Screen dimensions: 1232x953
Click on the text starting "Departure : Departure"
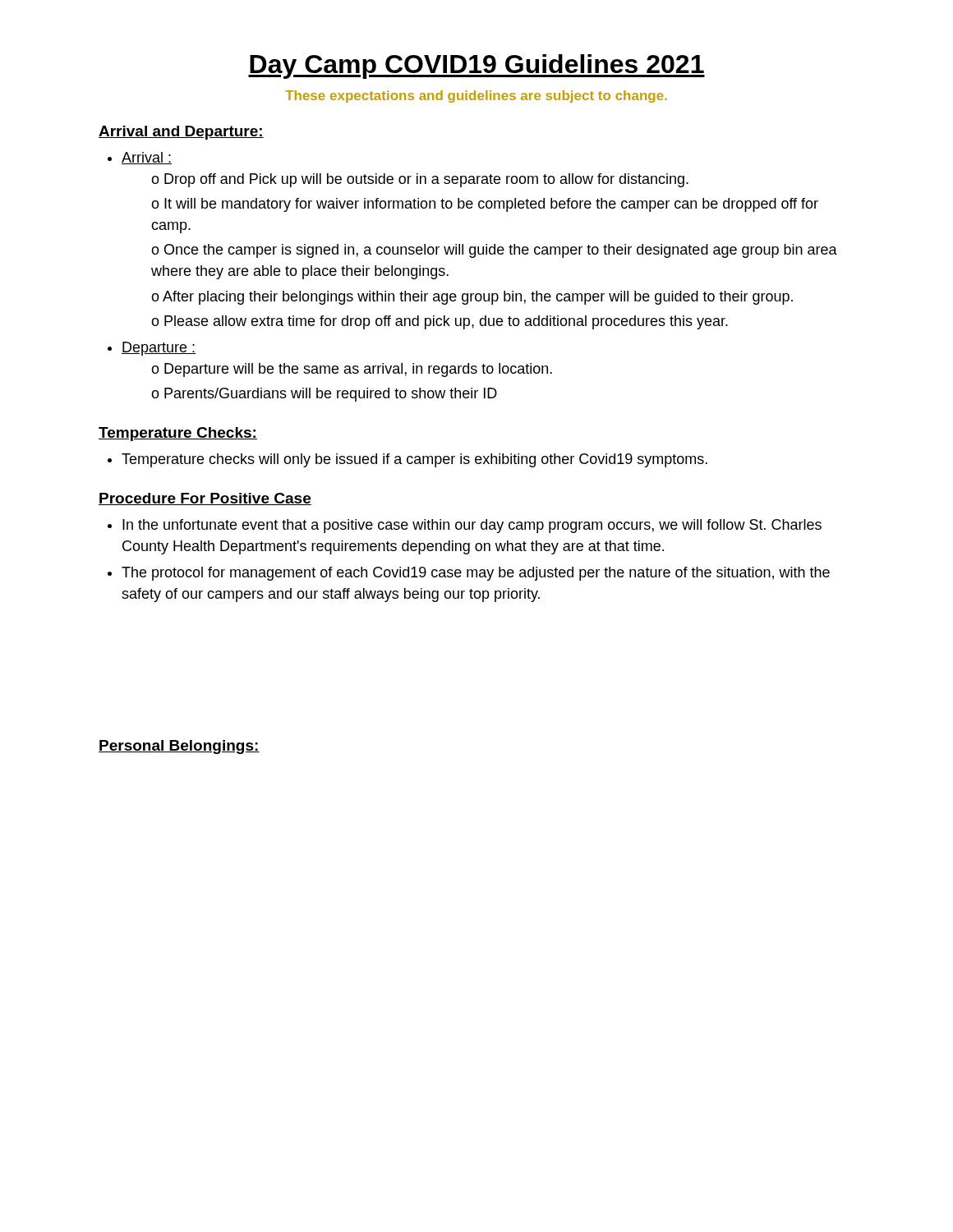(x=488, y=372)
